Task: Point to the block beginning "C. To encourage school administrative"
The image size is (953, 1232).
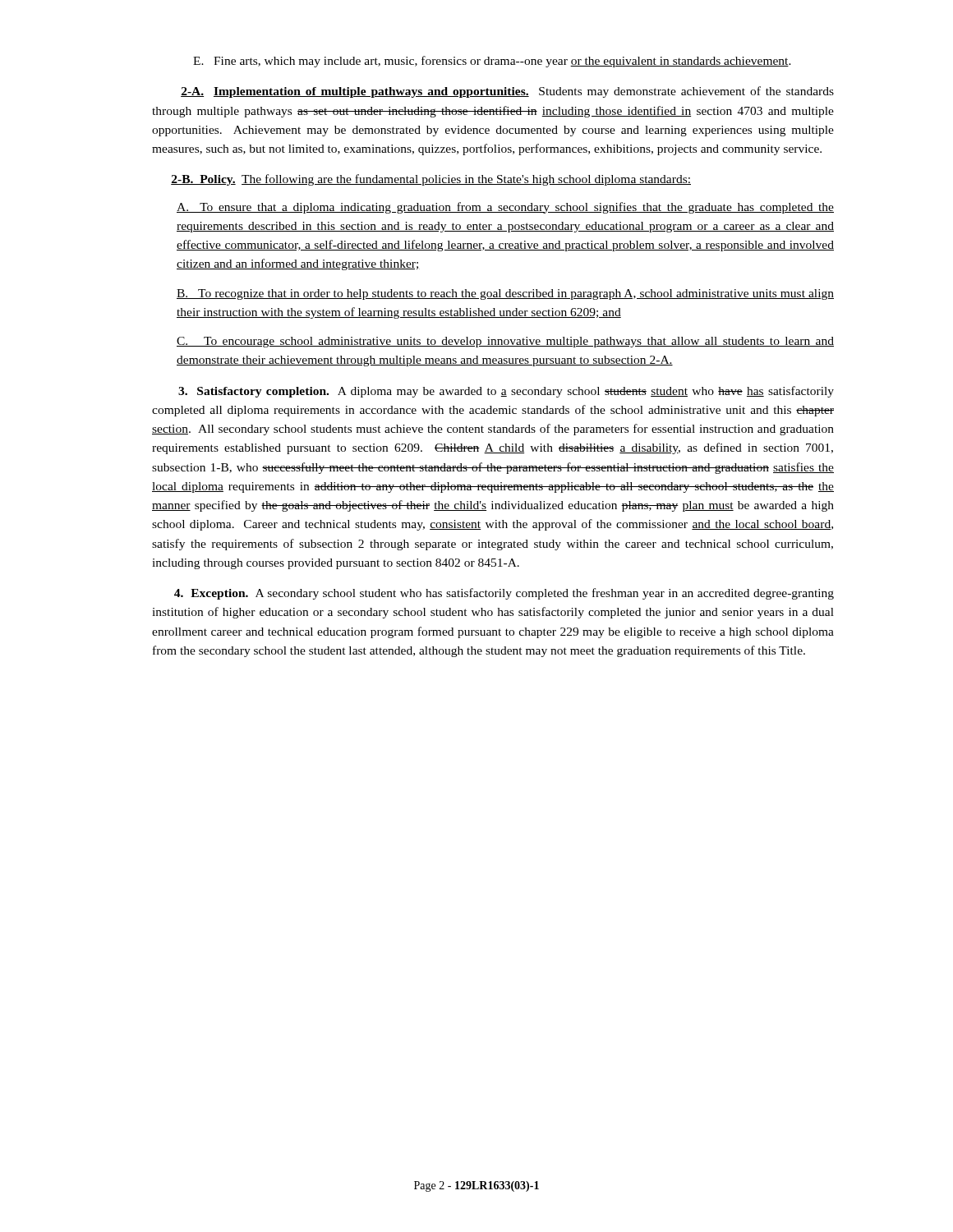Action: pos(505,350)
